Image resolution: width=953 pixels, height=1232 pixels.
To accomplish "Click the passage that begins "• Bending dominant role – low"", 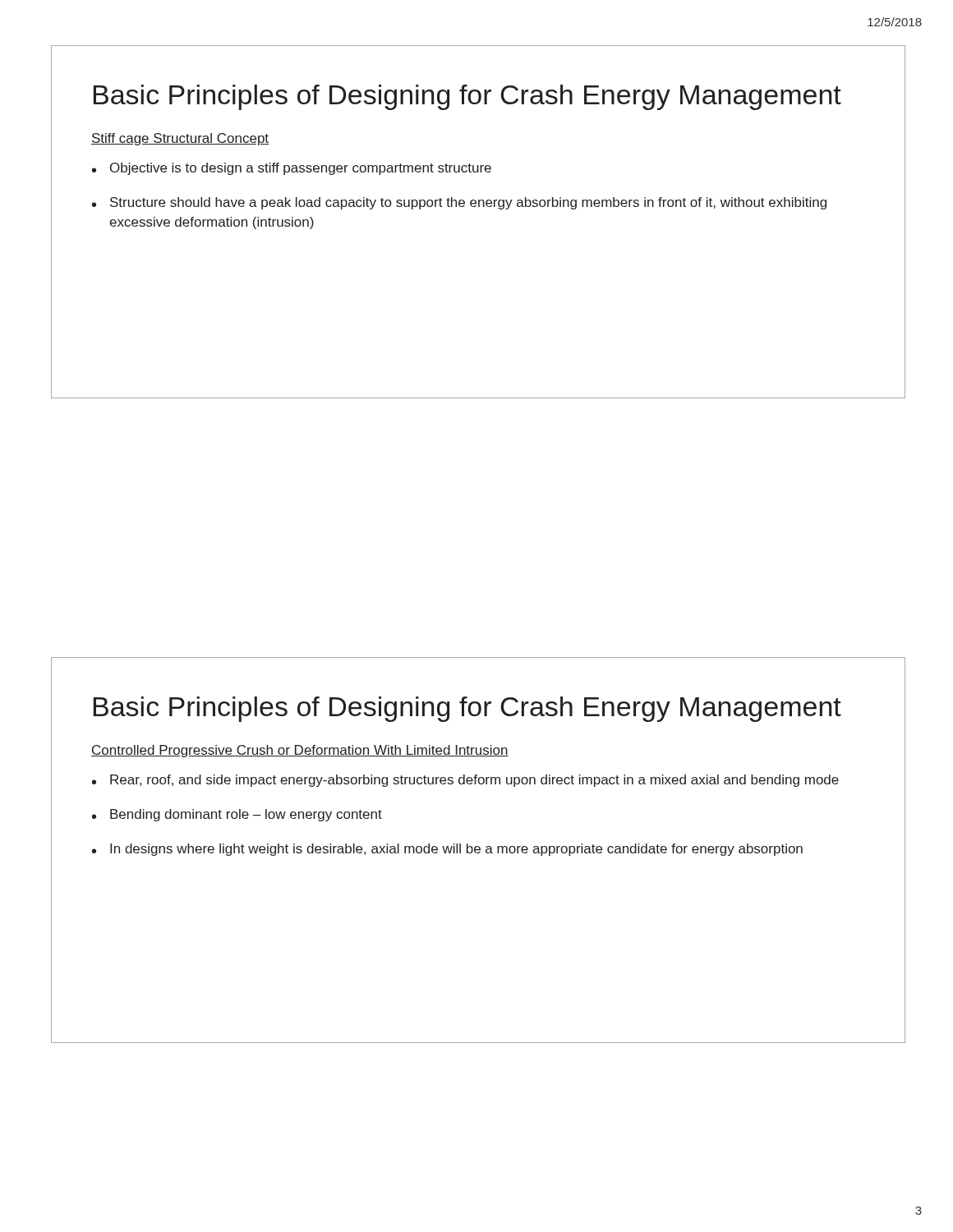I will click(x=237, y=815).
